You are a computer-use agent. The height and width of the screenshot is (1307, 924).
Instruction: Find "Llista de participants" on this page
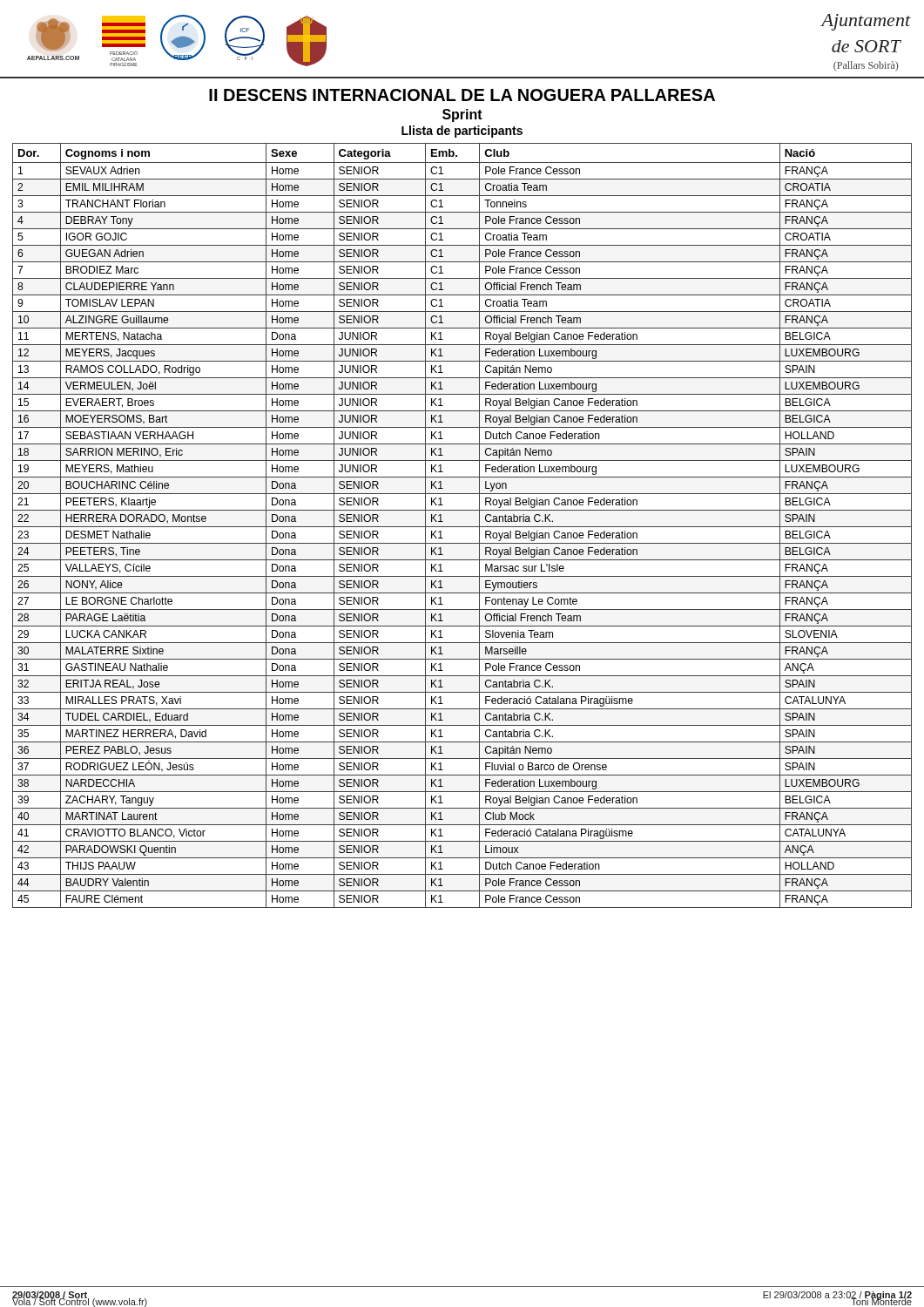[462, 130]
